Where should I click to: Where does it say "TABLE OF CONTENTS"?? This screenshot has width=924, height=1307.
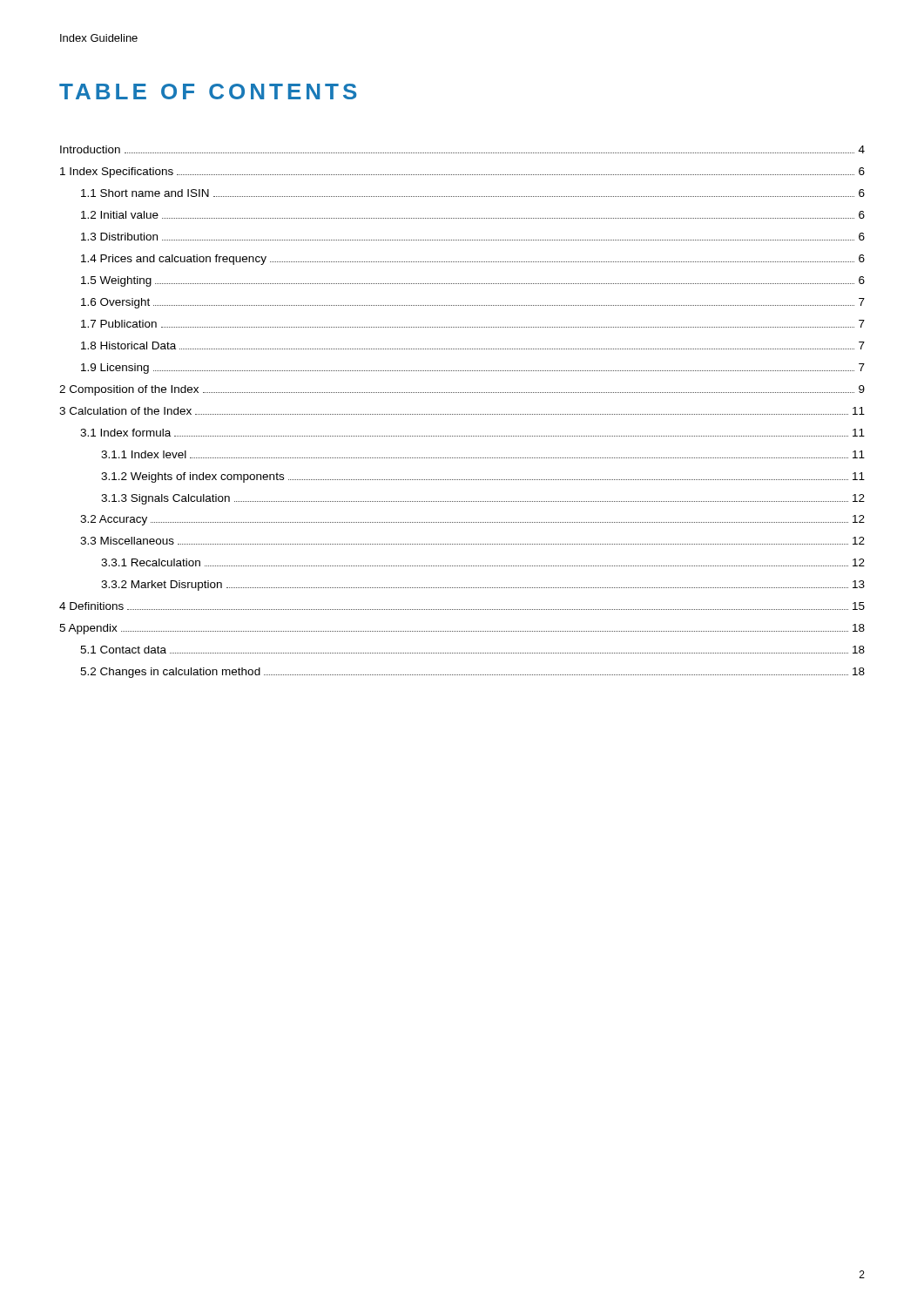pyautogui.click(x=210, y=92)
